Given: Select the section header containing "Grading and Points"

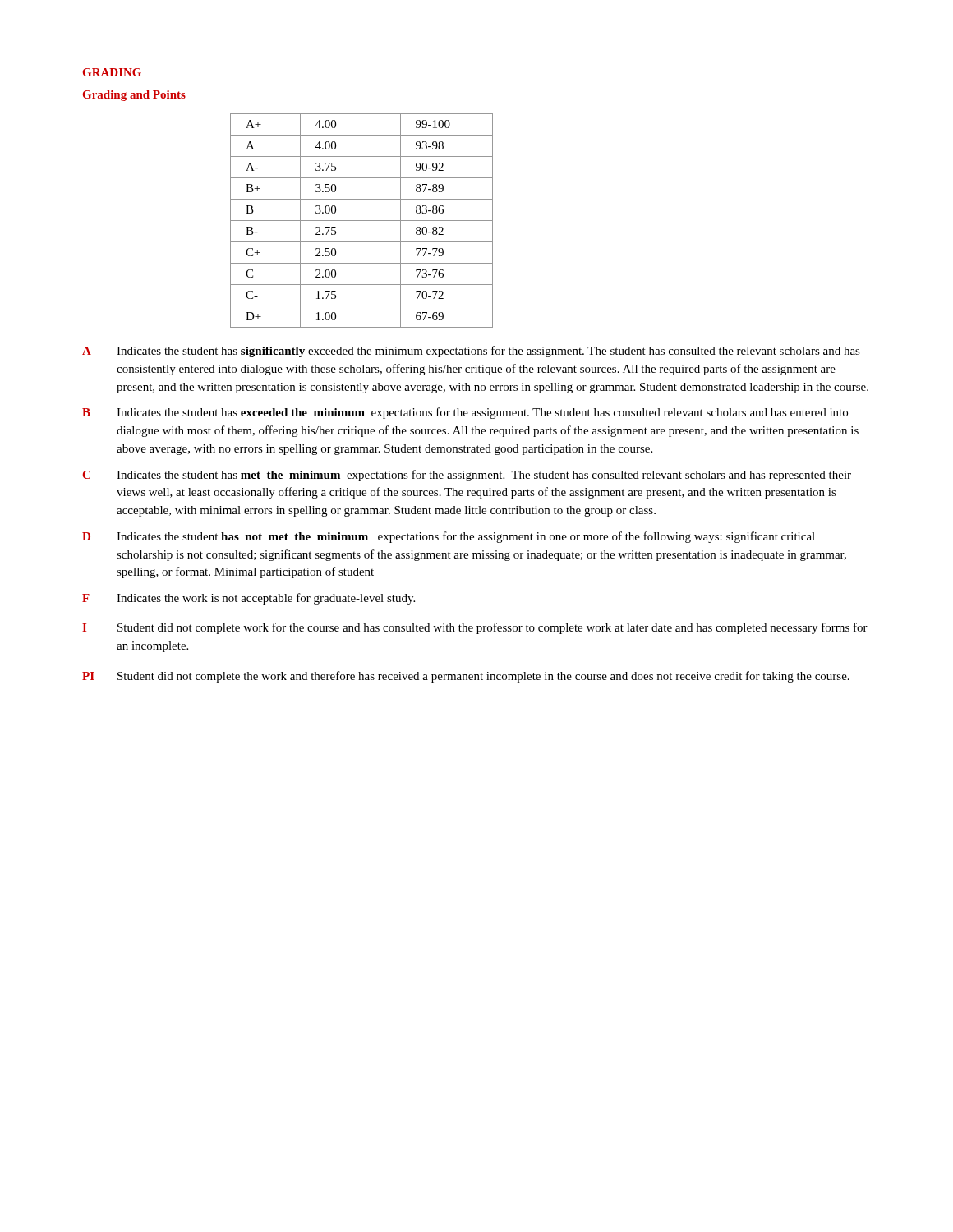Looking at the screenshot, I should pos(134,94).
